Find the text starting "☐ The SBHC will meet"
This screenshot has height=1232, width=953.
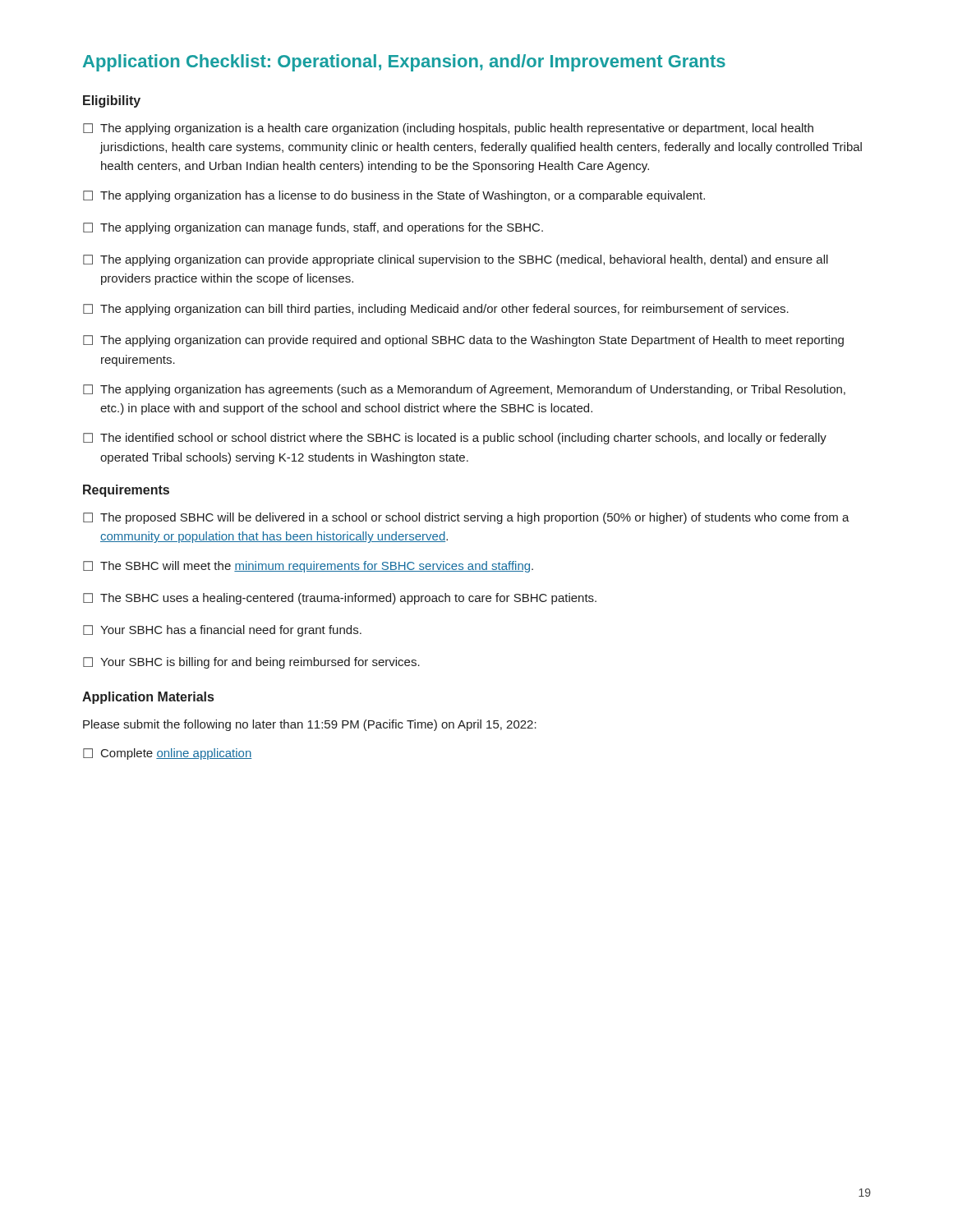tap(476, 567)
